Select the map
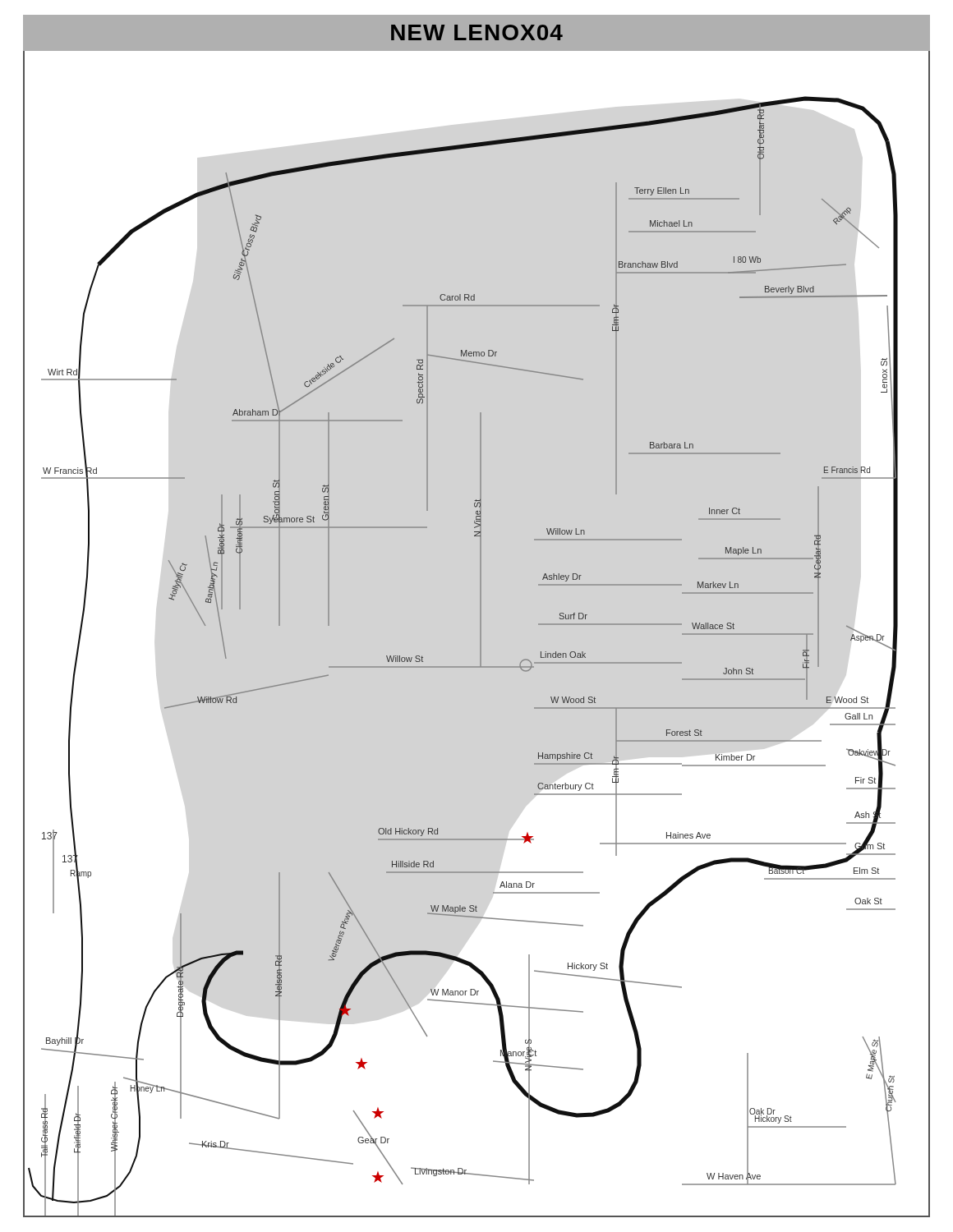953x1232 pixels. pos(476,633)
